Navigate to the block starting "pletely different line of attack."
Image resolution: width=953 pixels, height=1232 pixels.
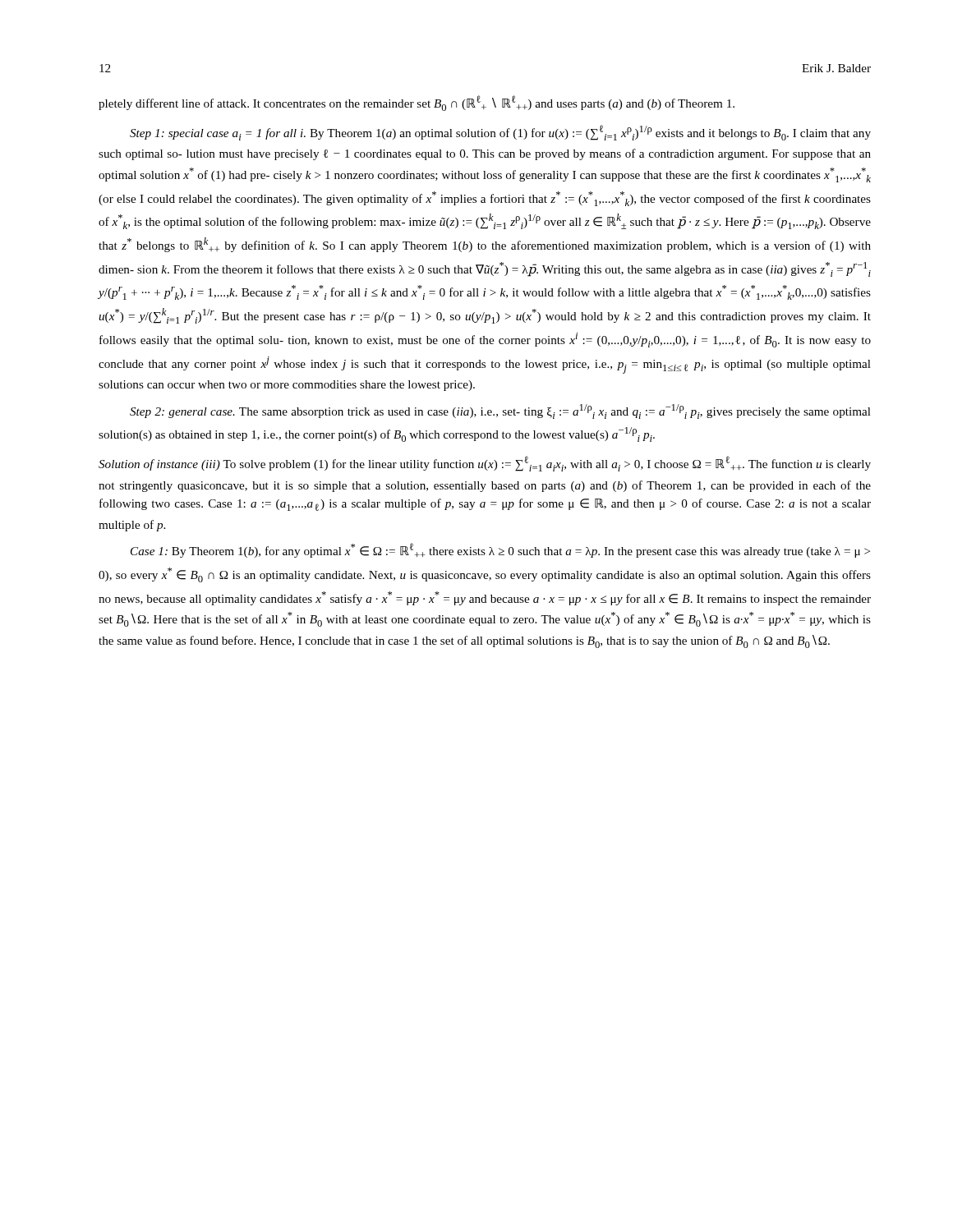click(417, 104)
